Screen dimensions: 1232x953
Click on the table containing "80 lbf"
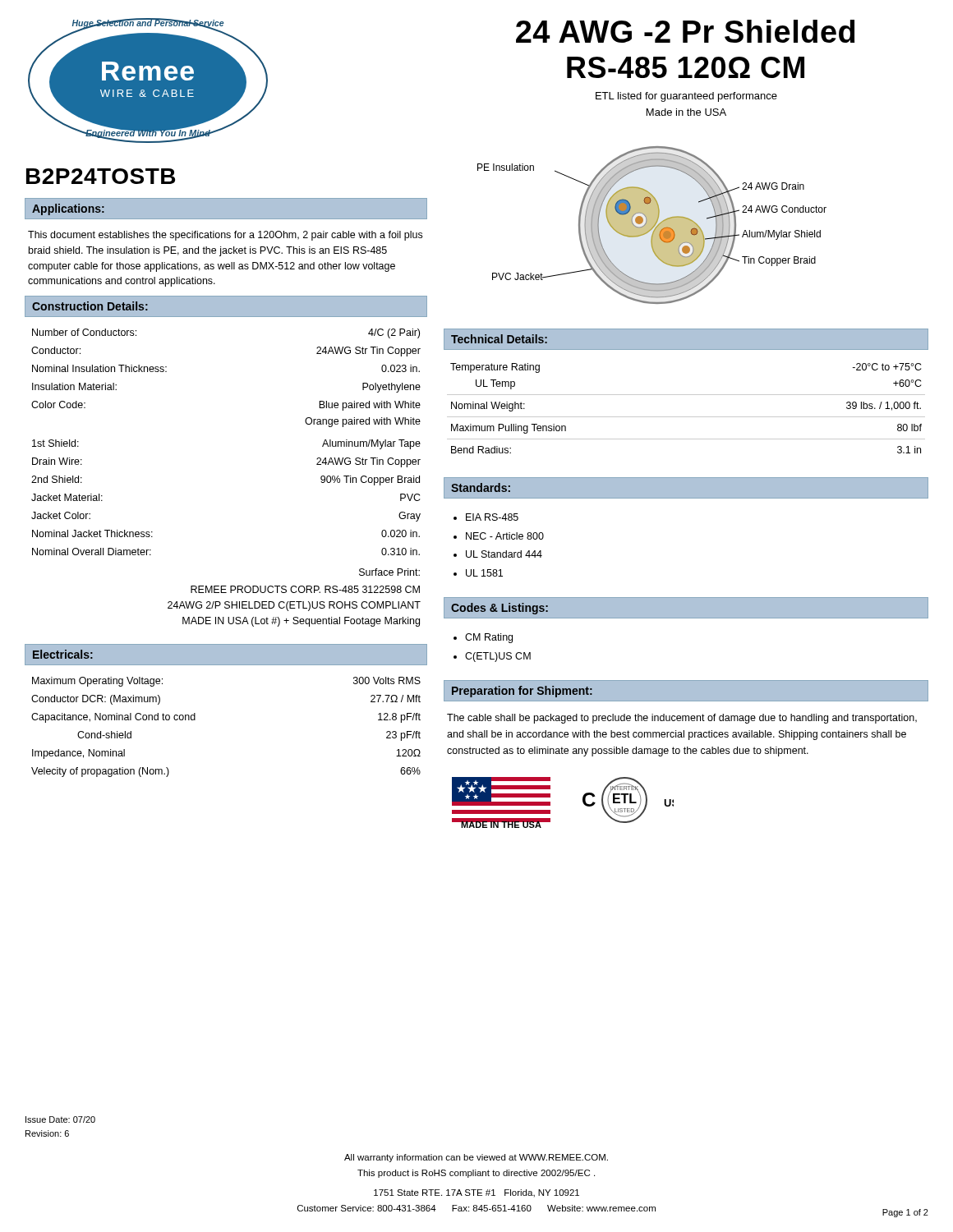pos(686,412)
